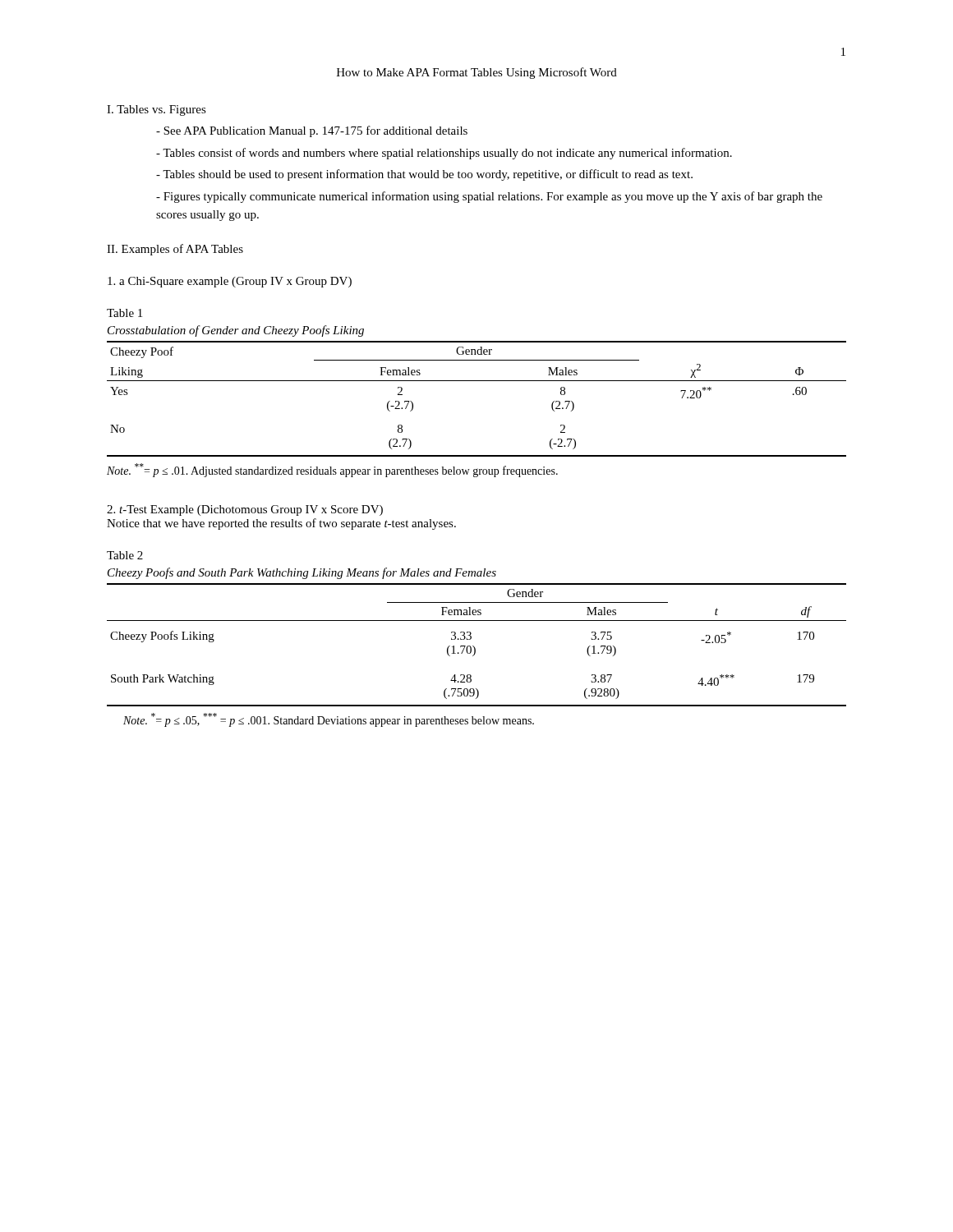This screenshot has width=953, height=1232.
Task: Point to the region starting "Note. **= p"
Action: 333,469
